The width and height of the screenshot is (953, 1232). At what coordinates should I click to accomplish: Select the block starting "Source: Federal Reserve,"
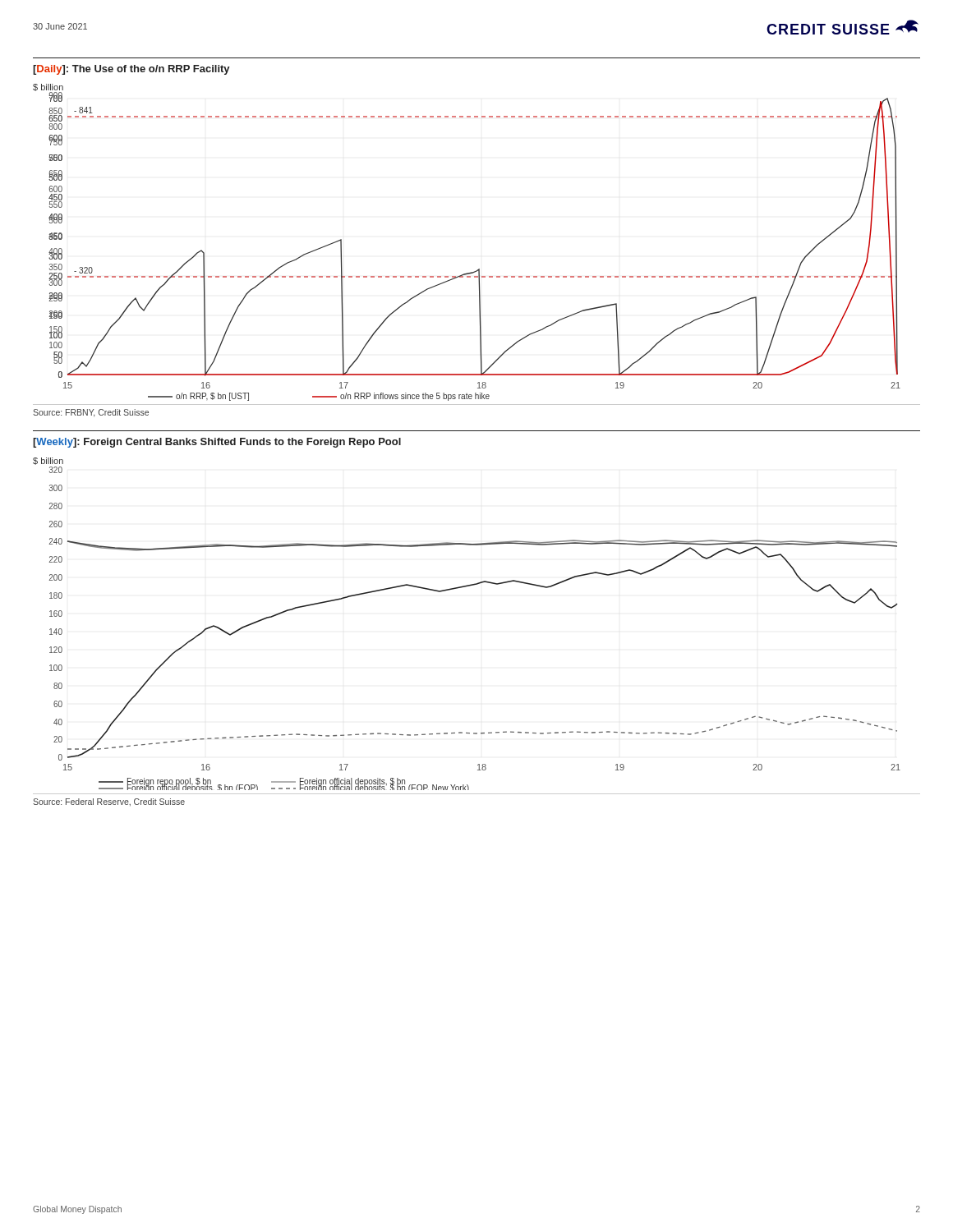click(x=109, y=802)
